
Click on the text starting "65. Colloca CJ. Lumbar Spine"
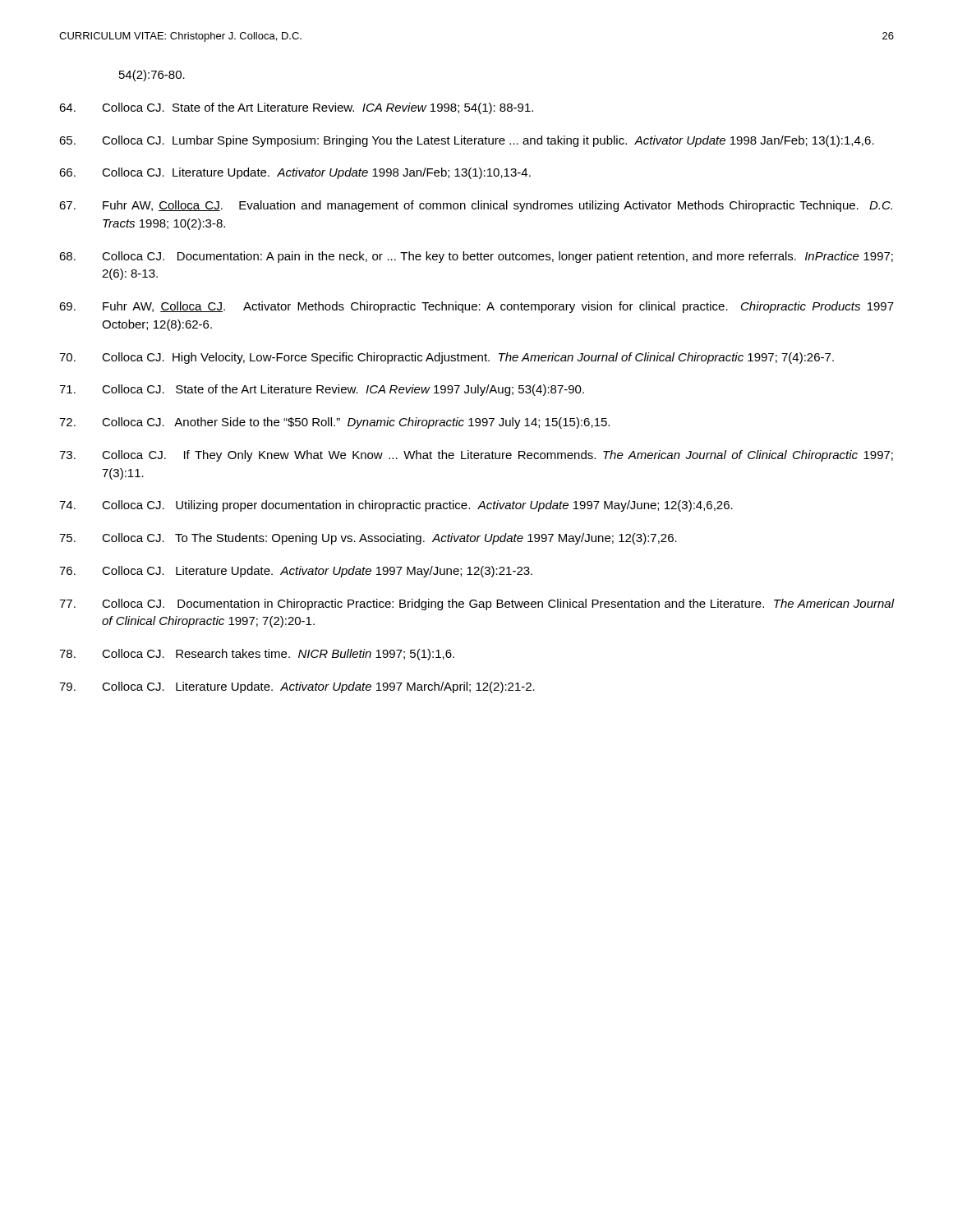(x=476, y=140)
